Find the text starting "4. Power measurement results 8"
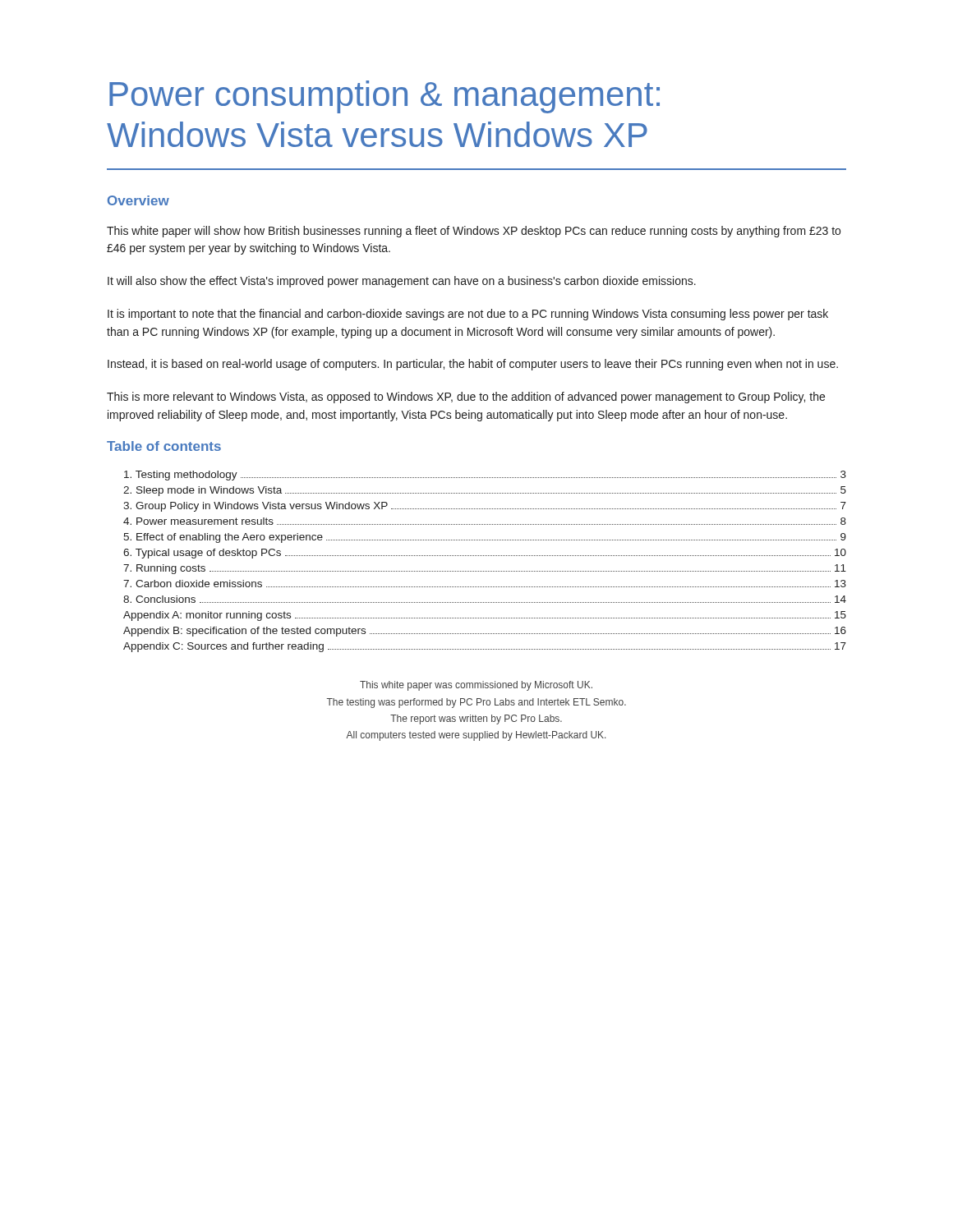The width and height of the screenshot is (953, 1232). (485, 521)
